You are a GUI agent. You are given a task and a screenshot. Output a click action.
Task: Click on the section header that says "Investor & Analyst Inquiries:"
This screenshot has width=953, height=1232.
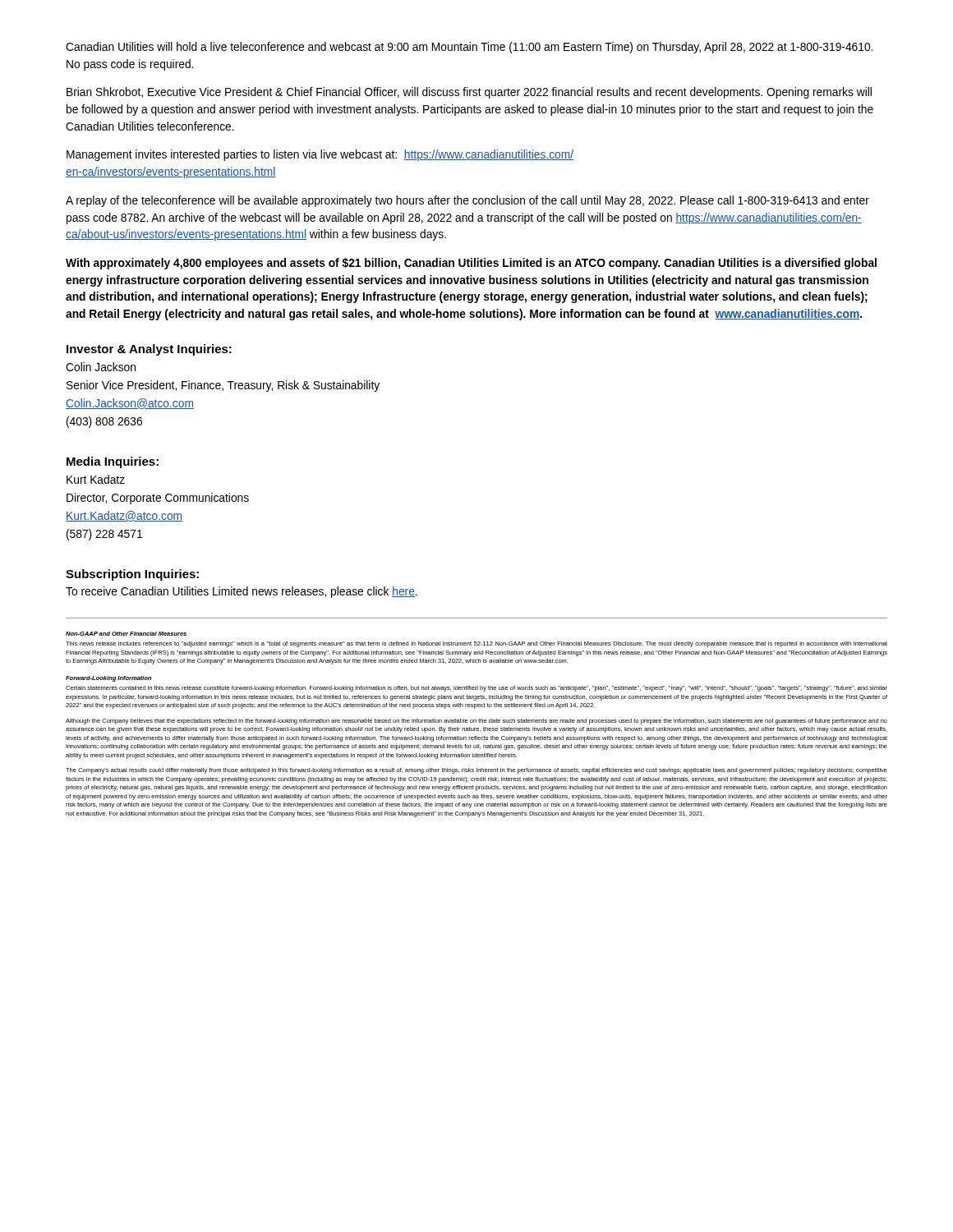[149, 348]
